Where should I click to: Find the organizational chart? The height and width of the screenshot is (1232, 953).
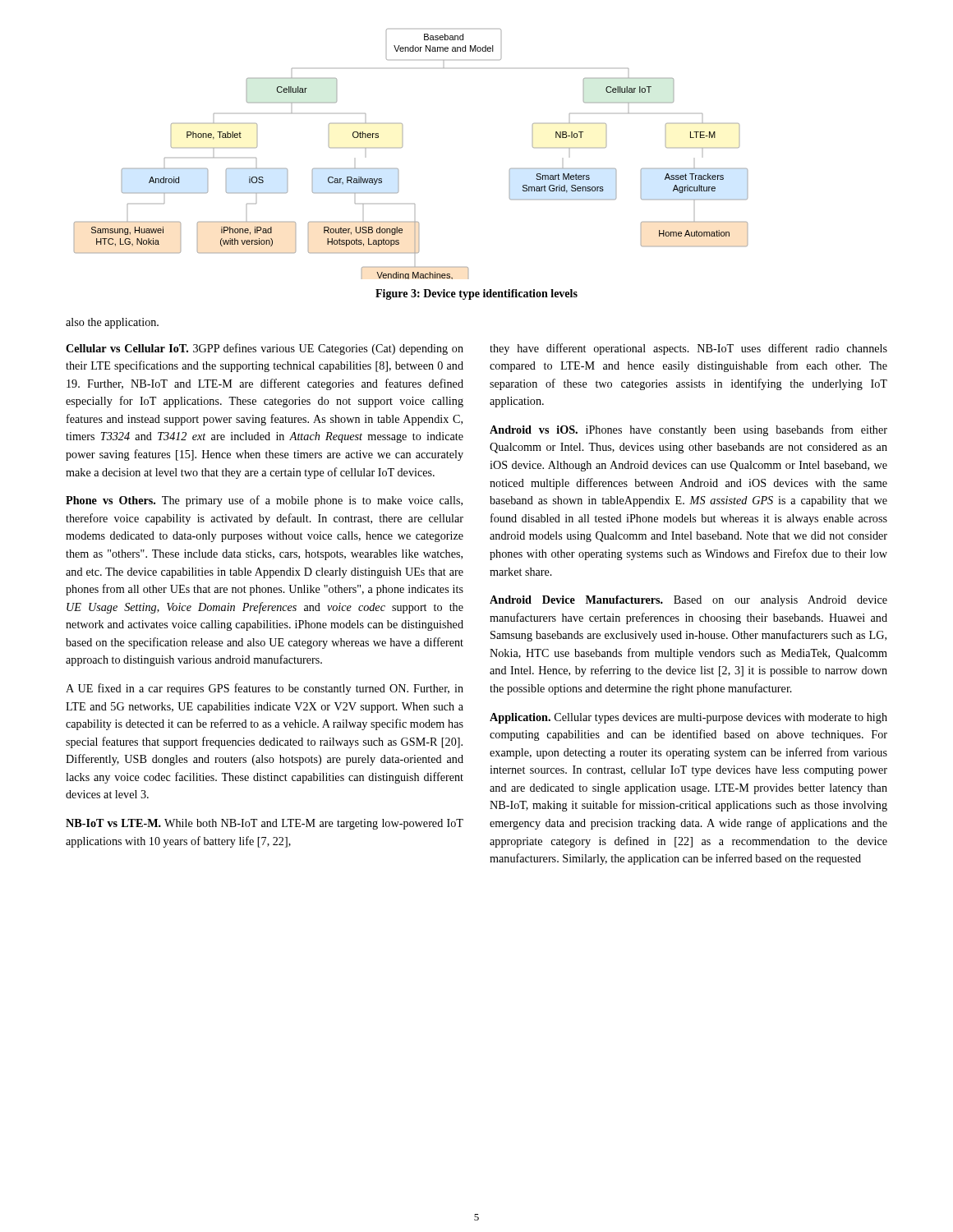pos(476,154)
